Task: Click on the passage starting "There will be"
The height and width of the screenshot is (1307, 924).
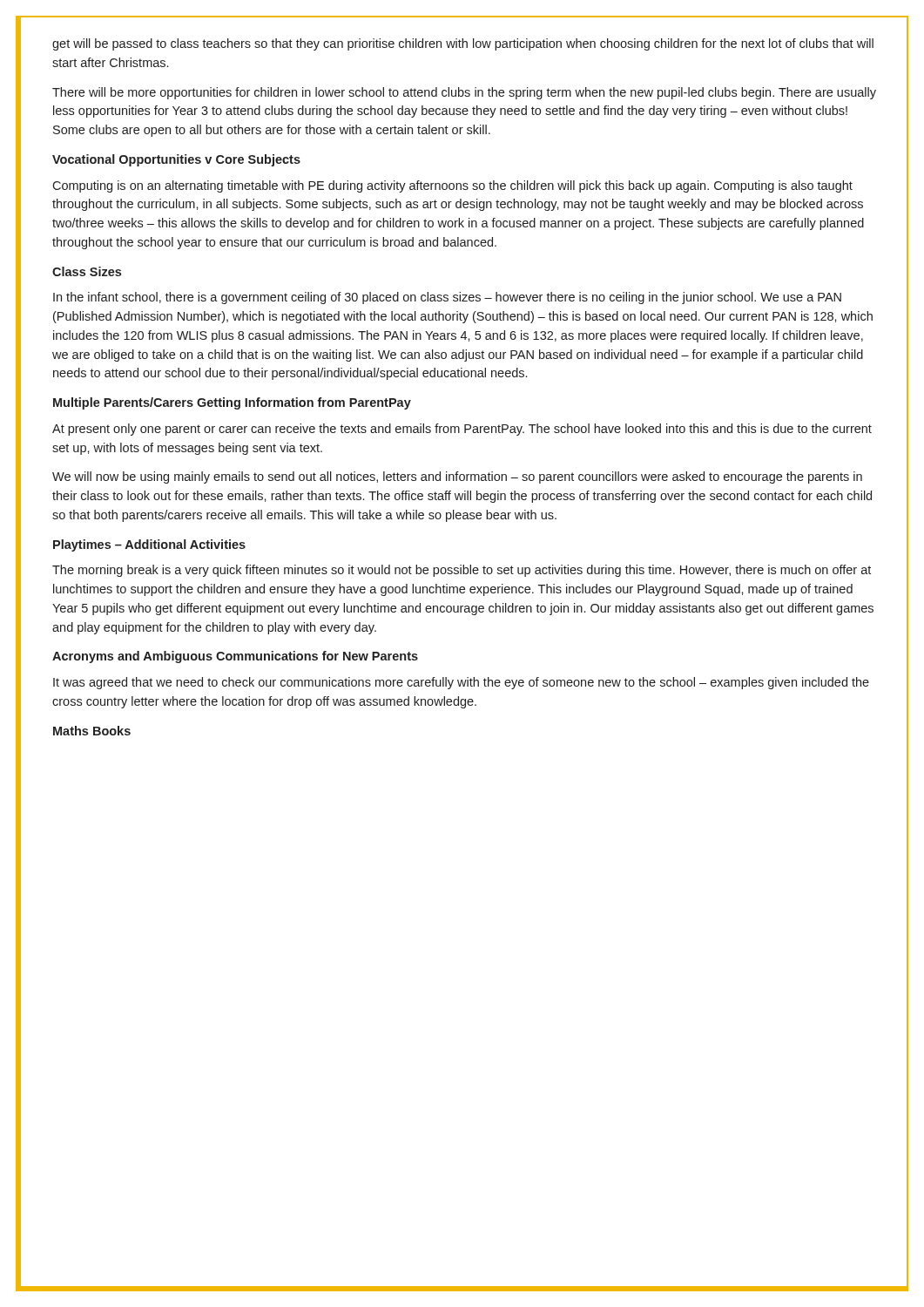Action: [x=464, y=112]
